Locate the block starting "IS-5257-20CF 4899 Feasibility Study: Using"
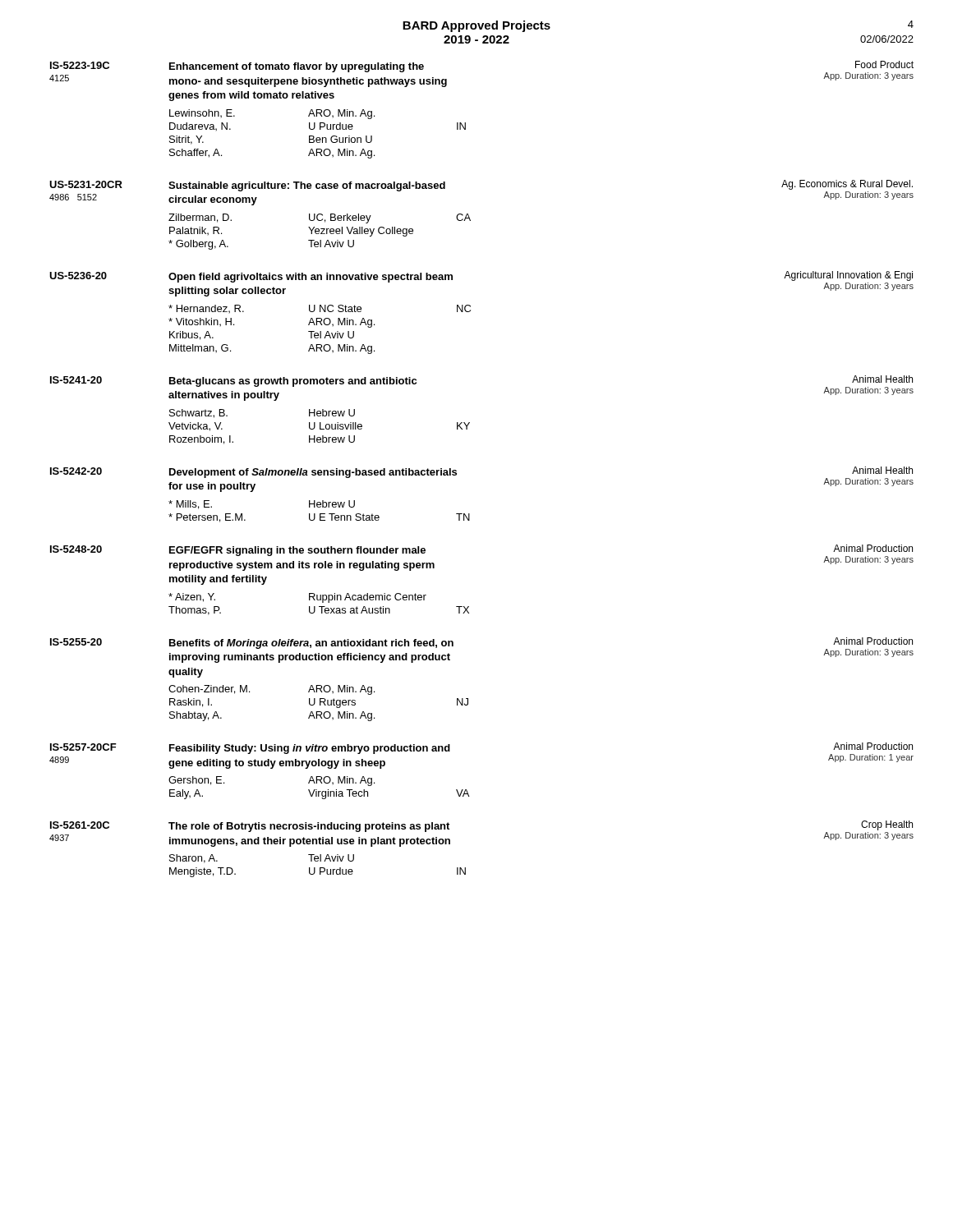This screenshot has height=1232, width=953. pyautogui.click(x=65, y=757)
